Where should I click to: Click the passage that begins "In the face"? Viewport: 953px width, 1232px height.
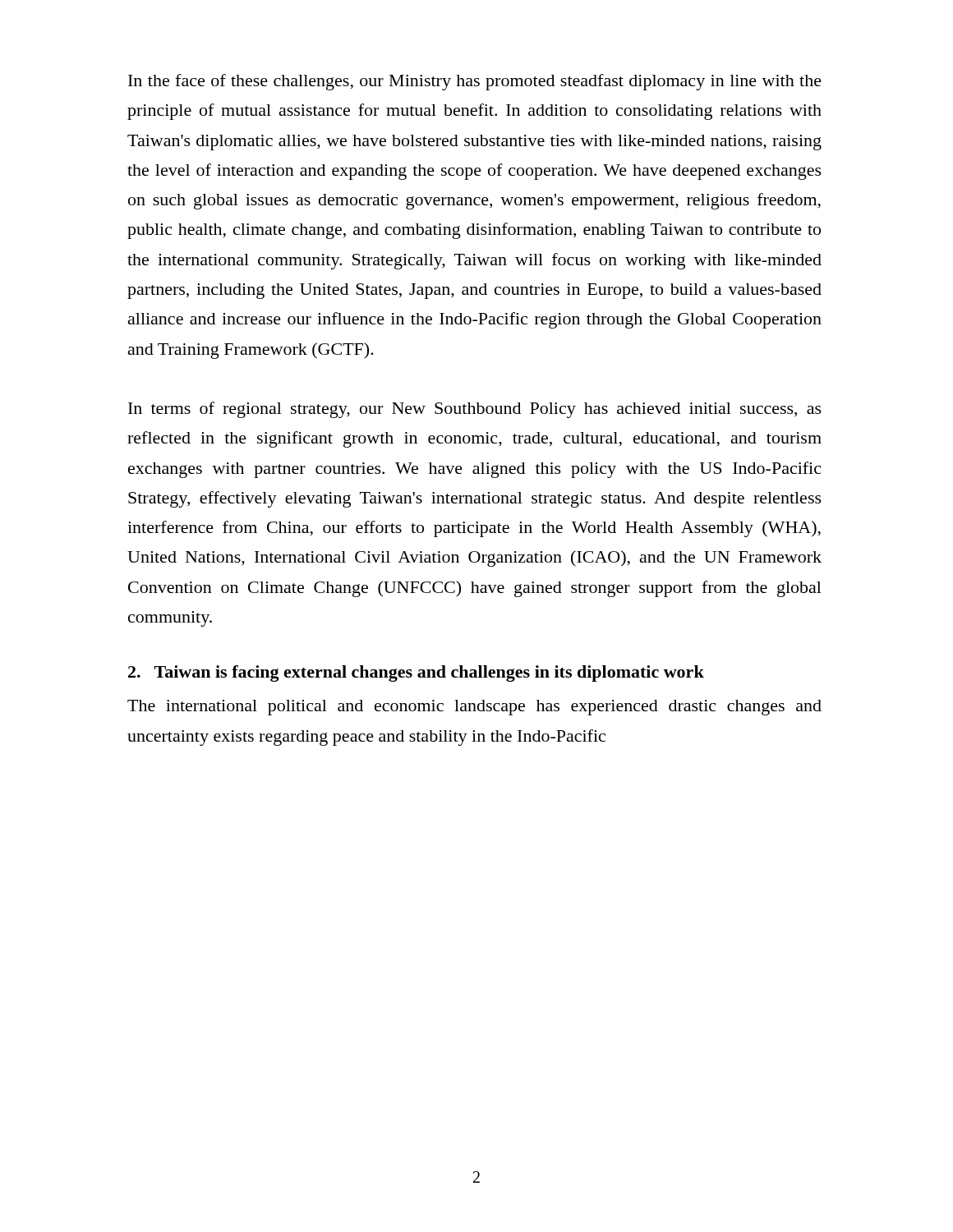tap(474, 214)
